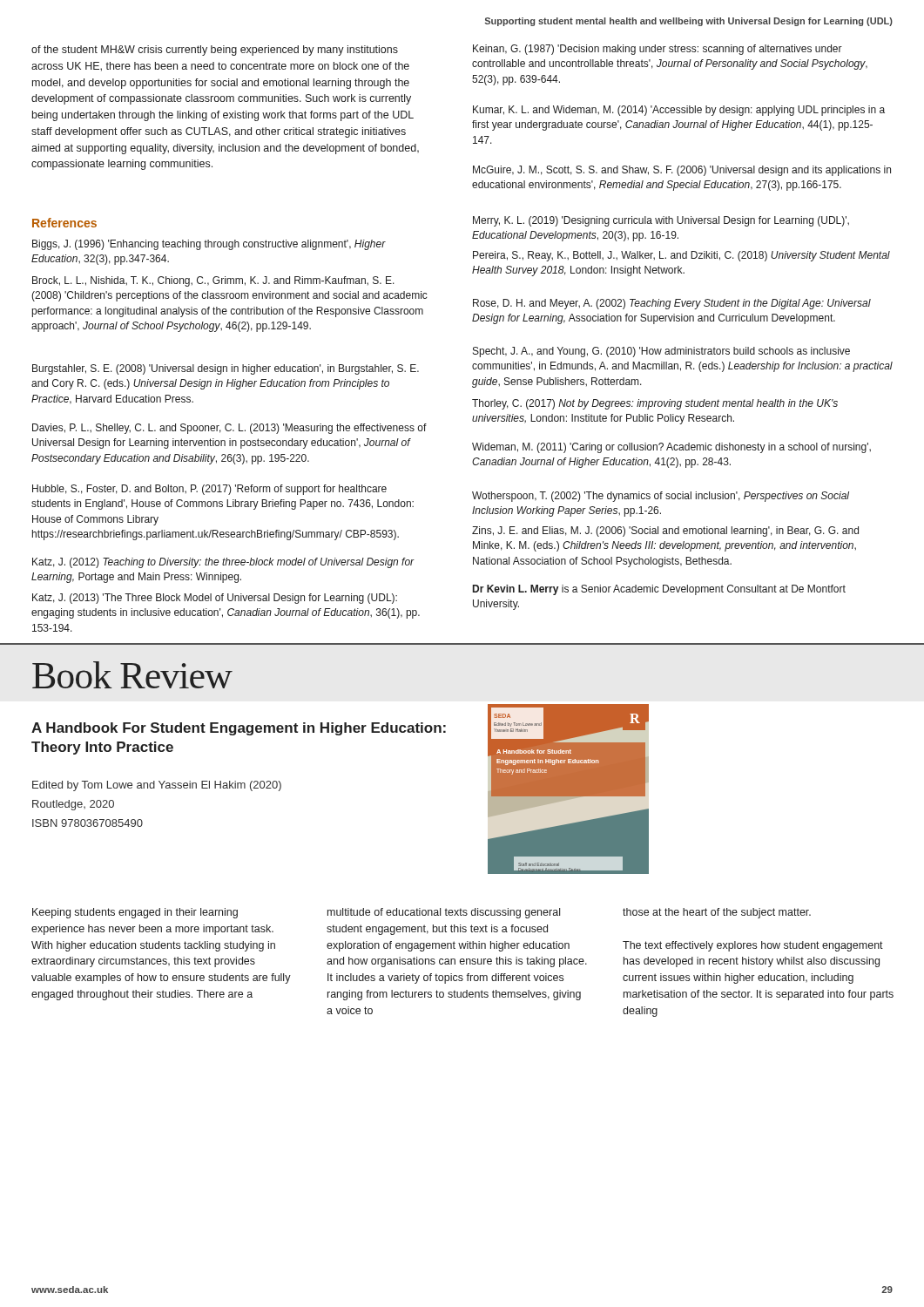
Task: Point to the element starting "Katz, J. (2013) 'The"
Action: point(226,613)
